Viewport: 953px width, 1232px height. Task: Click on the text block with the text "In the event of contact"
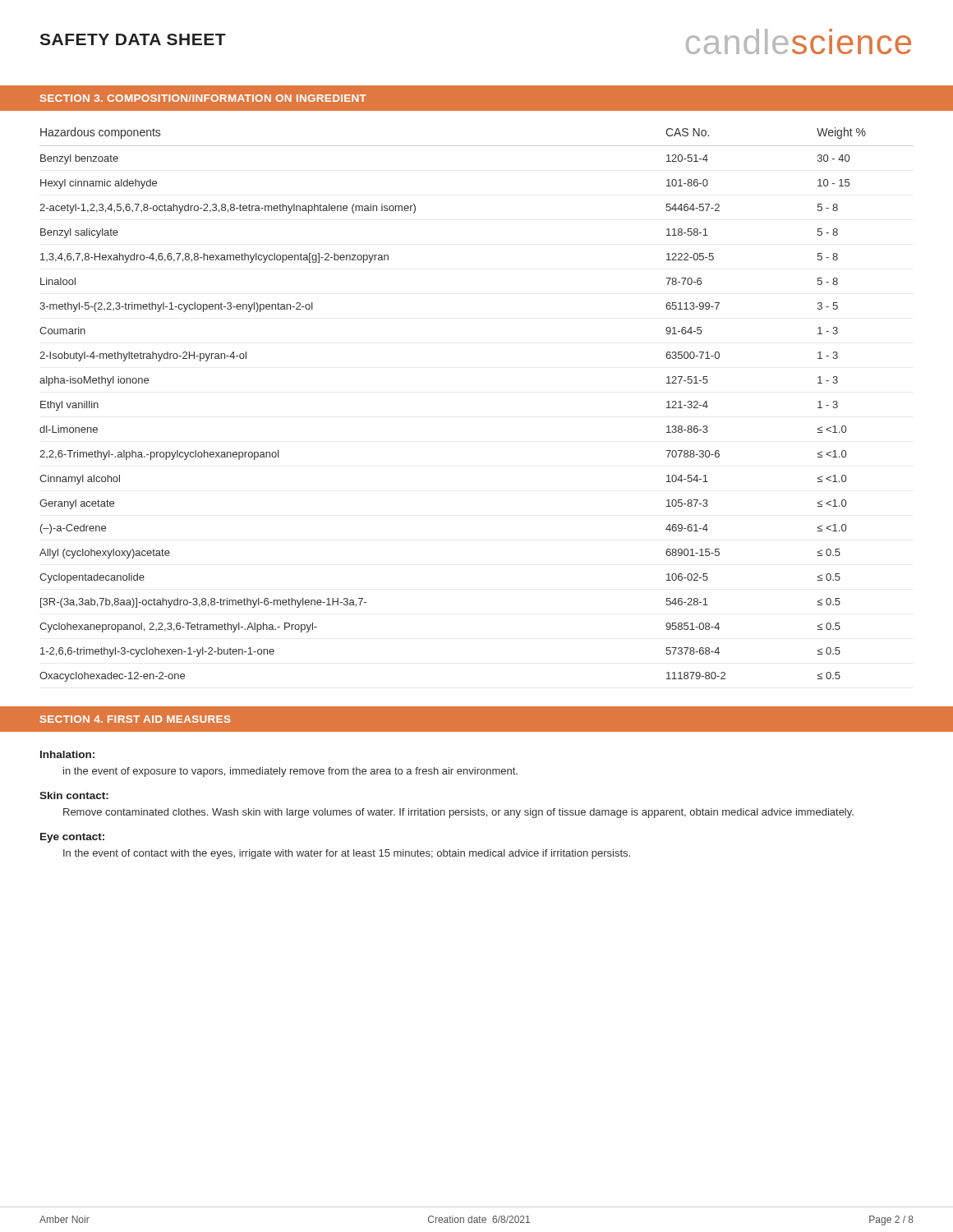pos(347,853)
